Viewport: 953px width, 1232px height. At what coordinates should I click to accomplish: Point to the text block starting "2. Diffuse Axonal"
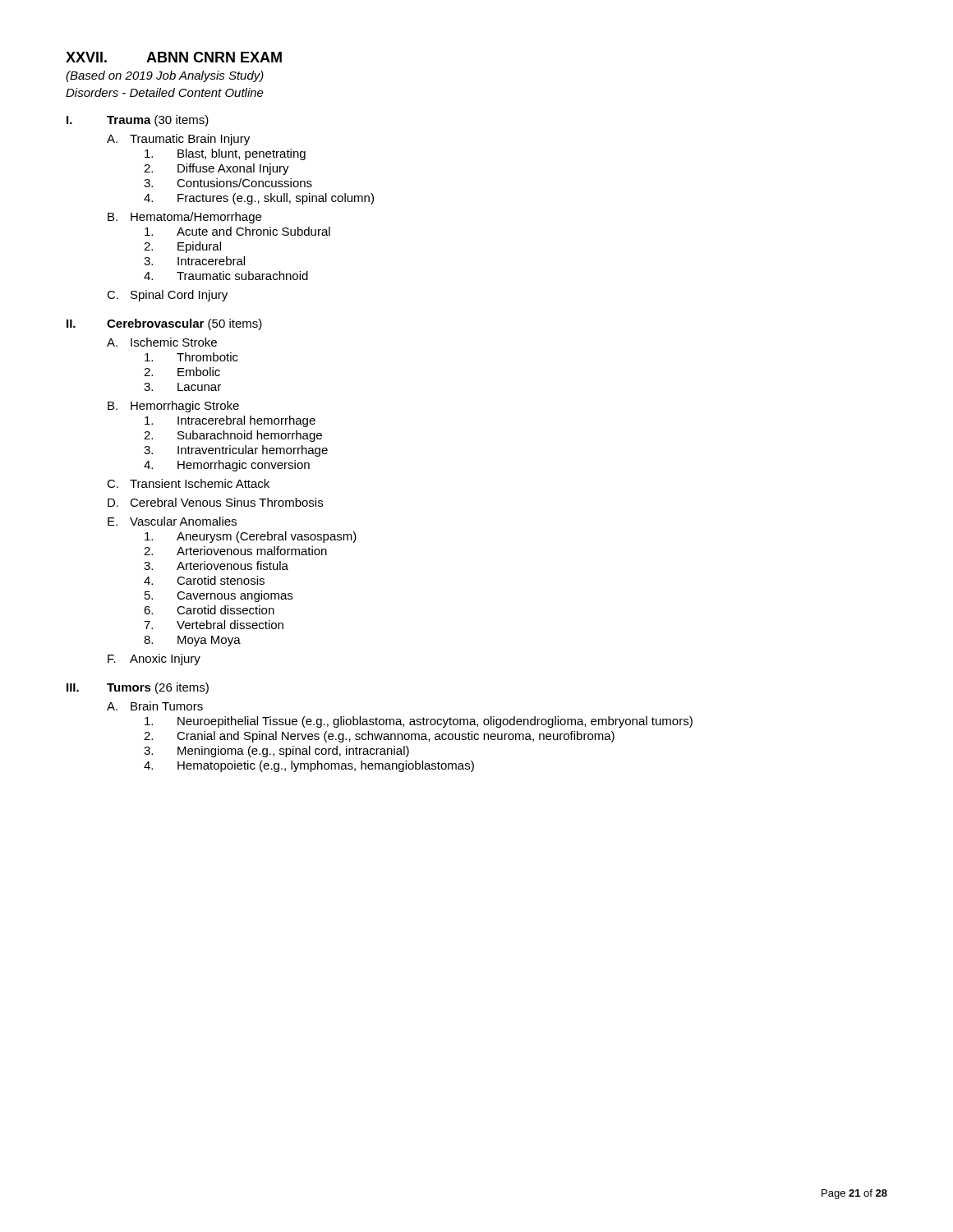tap(216, 168)
